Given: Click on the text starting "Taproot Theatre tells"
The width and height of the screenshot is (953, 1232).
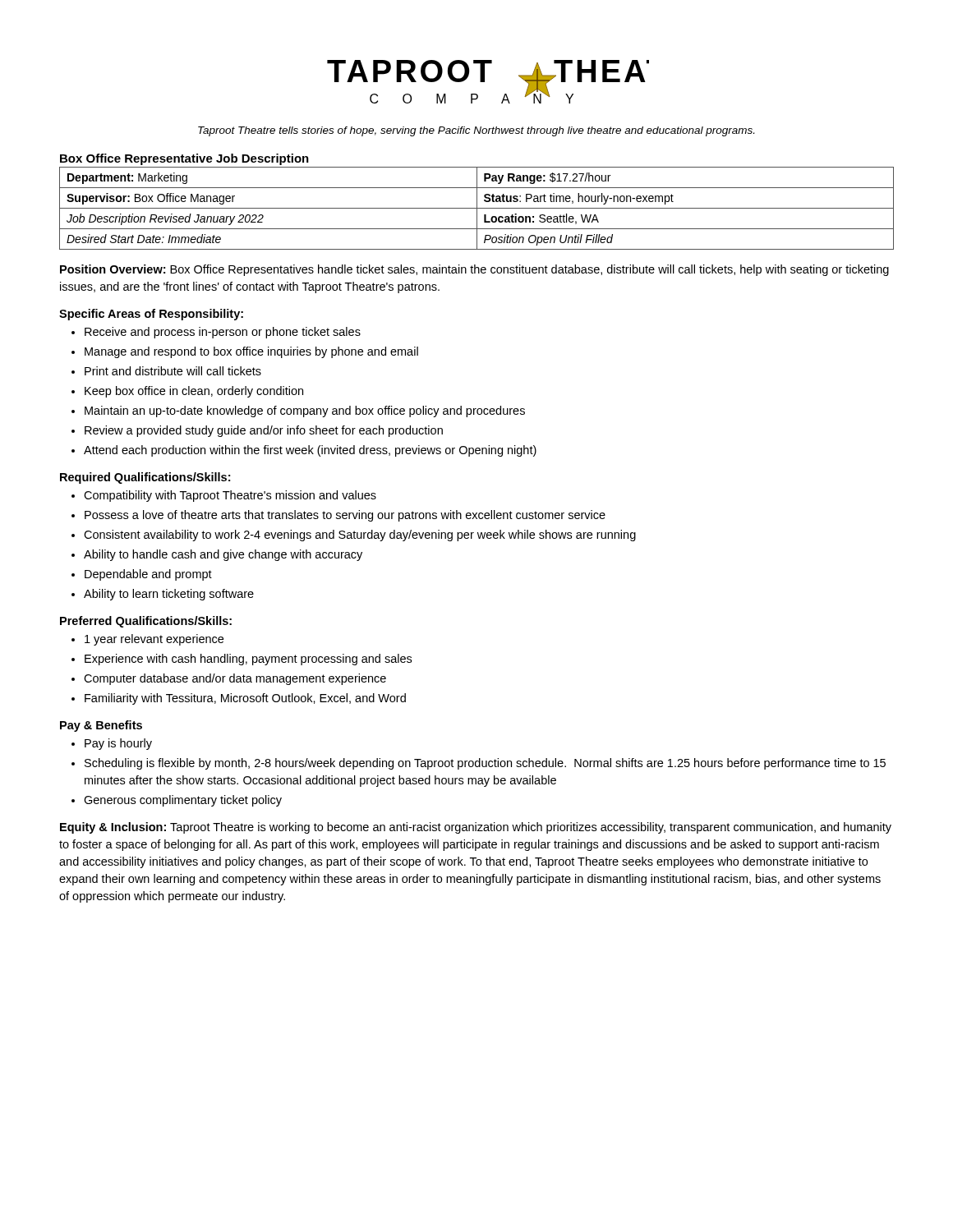Looking at the screenshot, I should pos(476,130).
